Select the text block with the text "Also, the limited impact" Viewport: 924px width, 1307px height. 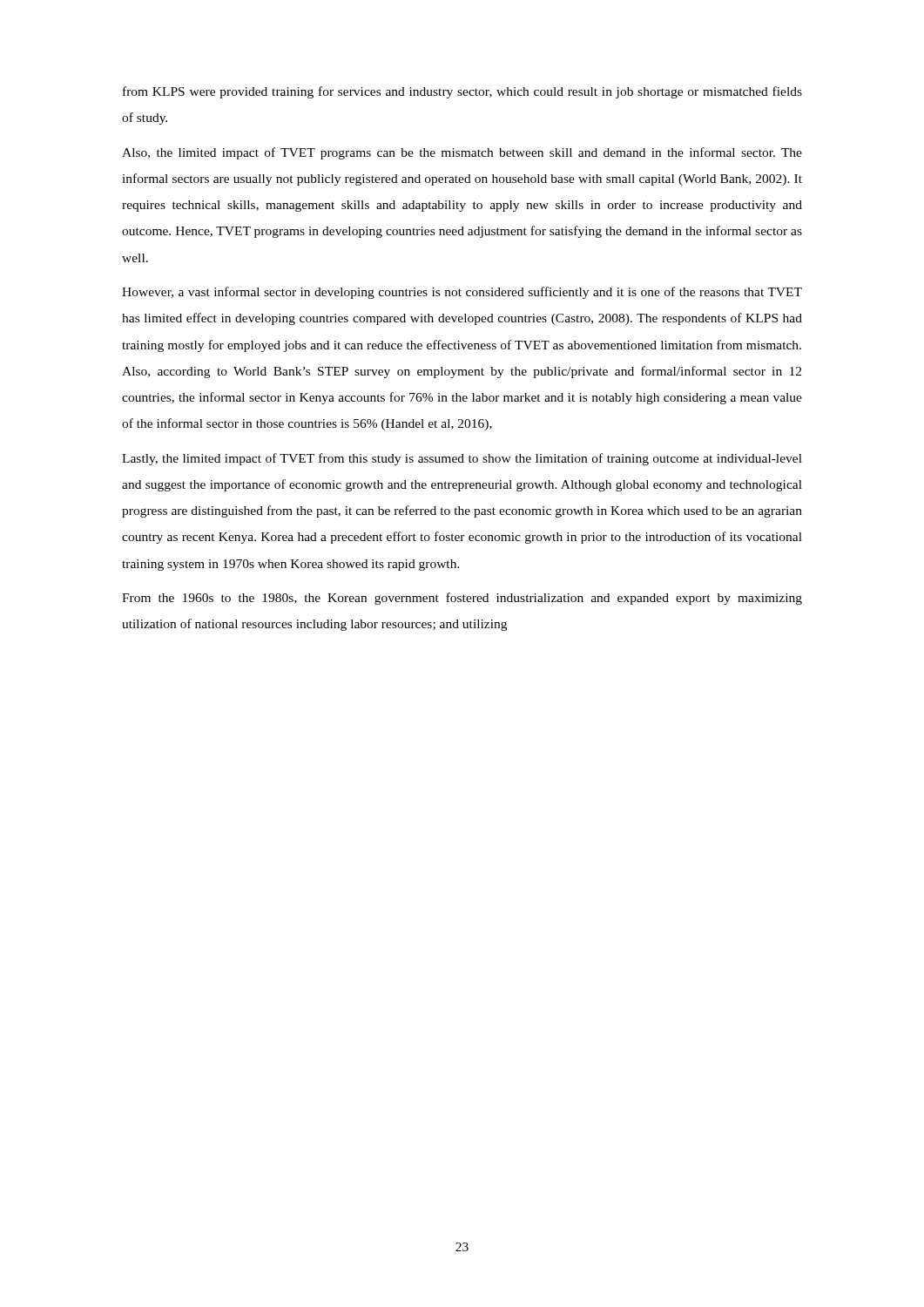coord(462,204)
